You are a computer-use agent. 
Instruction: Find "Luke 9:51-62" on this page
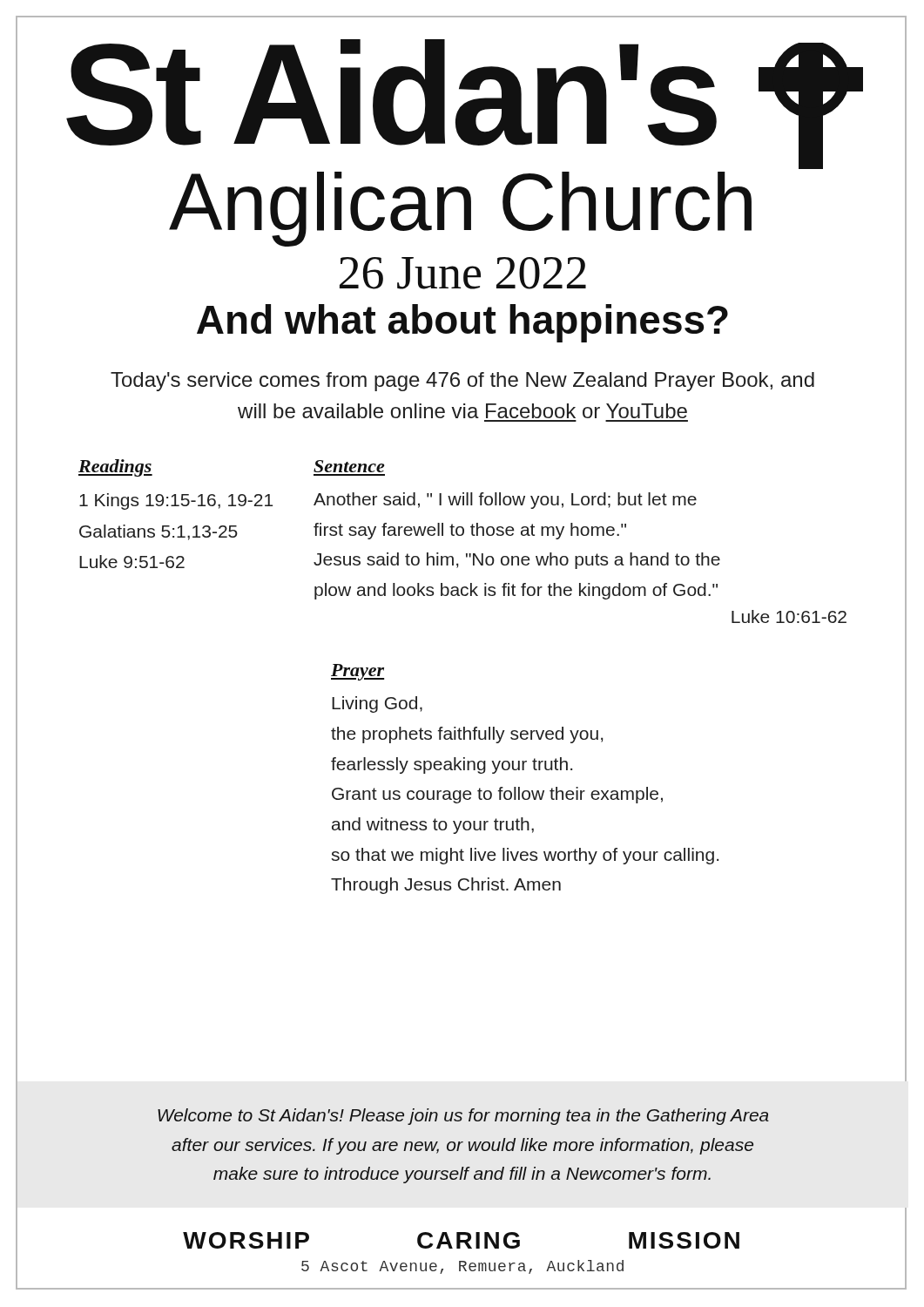[132, 562]
